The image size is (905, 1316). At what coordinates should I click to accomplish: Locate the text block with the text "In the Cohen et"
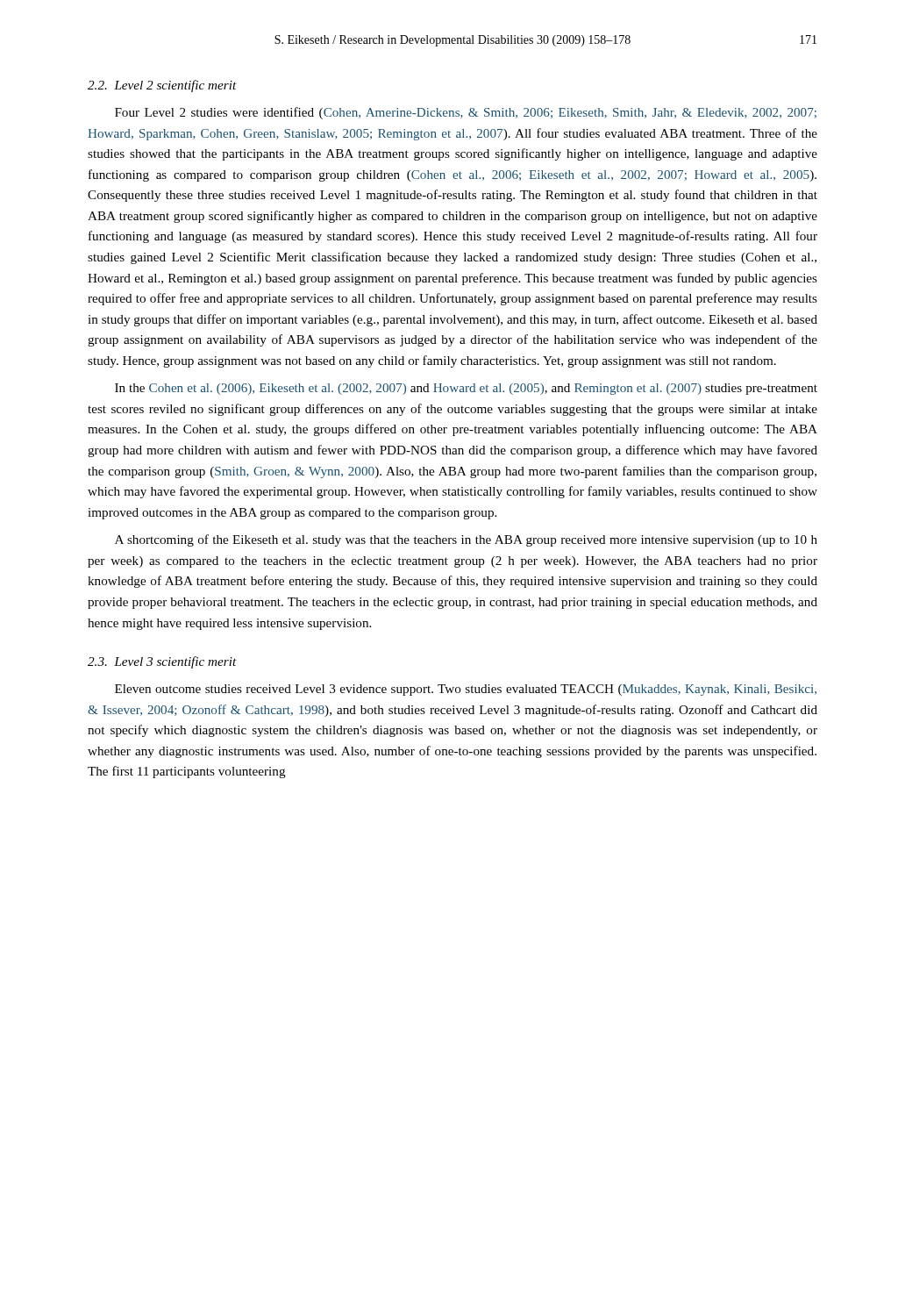[x=452, y=450]
